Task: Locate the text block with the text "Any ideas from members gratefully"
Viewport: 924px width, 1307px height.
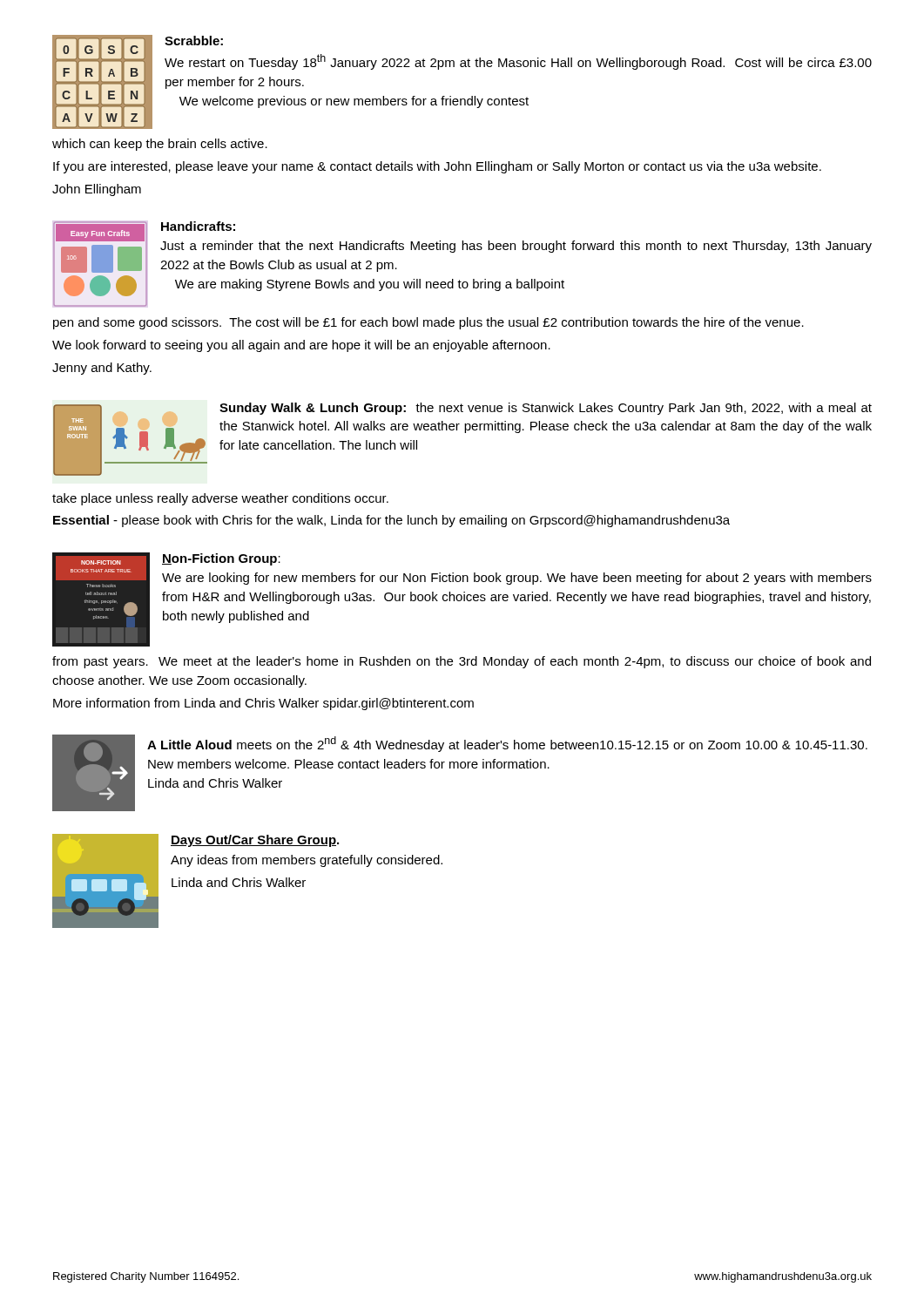Action: click(x=307, y=860)
